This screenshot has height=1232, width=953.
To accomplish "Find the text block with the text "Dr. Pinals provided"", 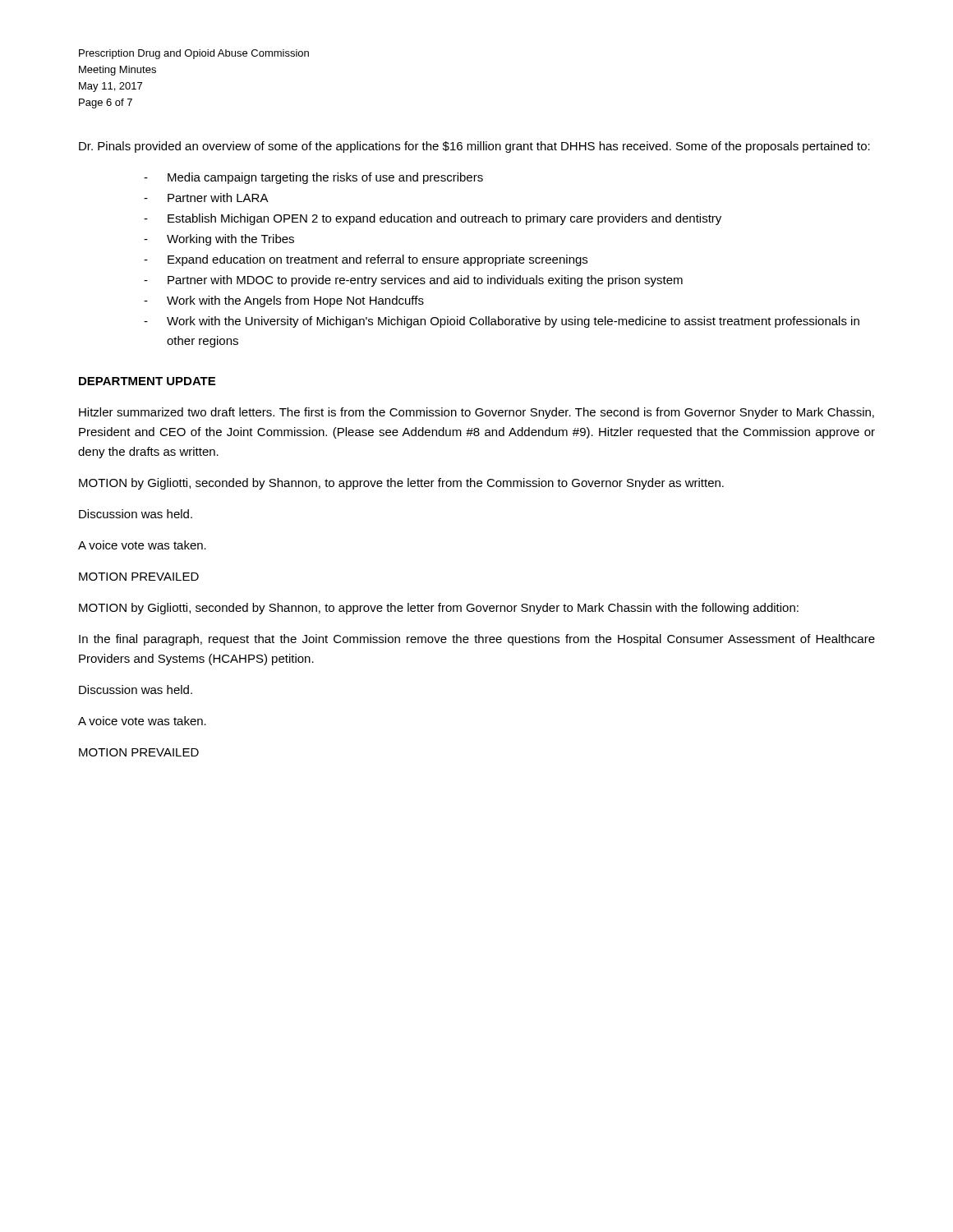I will [x=474, y=145].
